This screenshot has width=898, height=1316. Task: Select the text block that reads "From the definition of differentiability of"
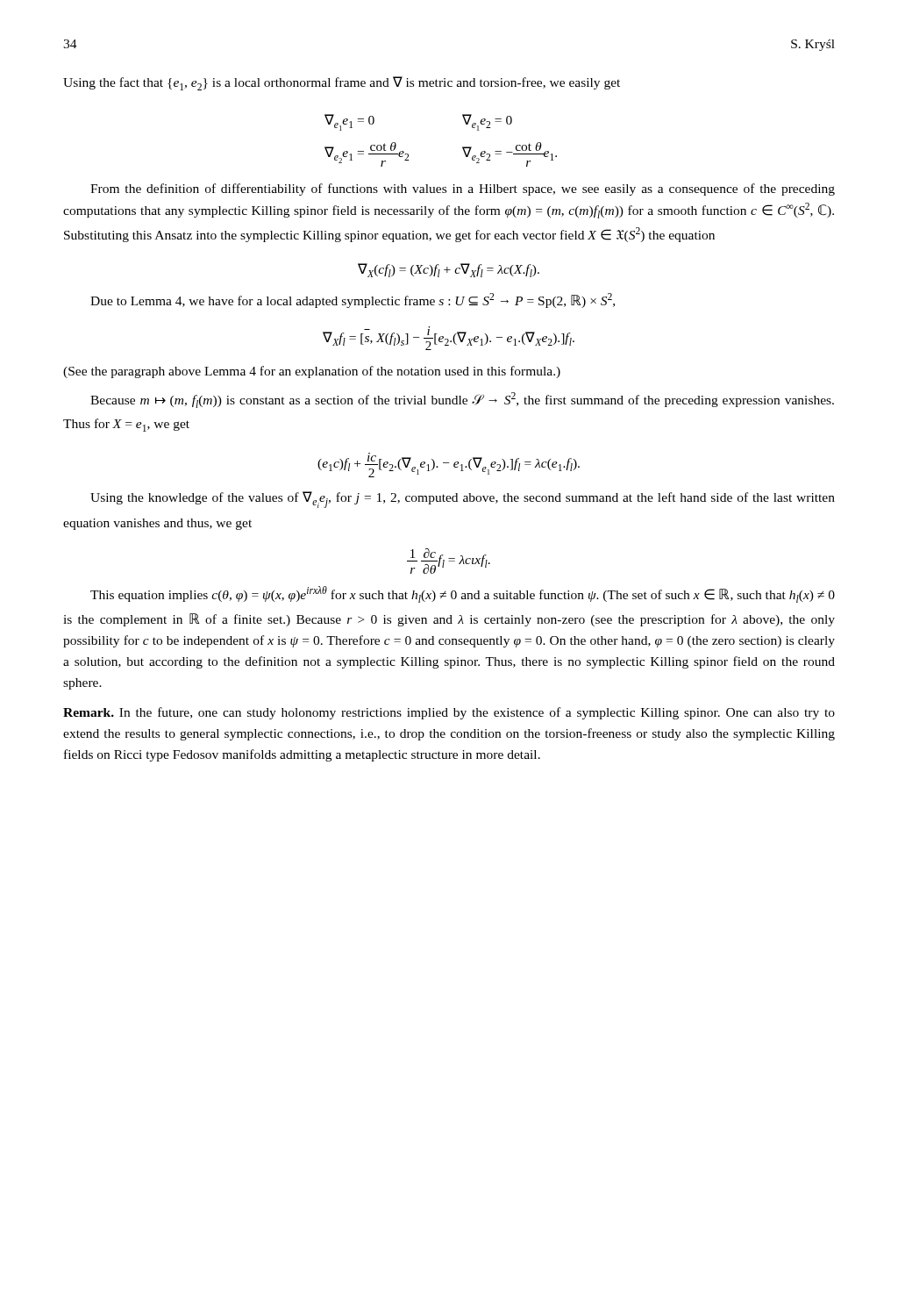point(449,212)
